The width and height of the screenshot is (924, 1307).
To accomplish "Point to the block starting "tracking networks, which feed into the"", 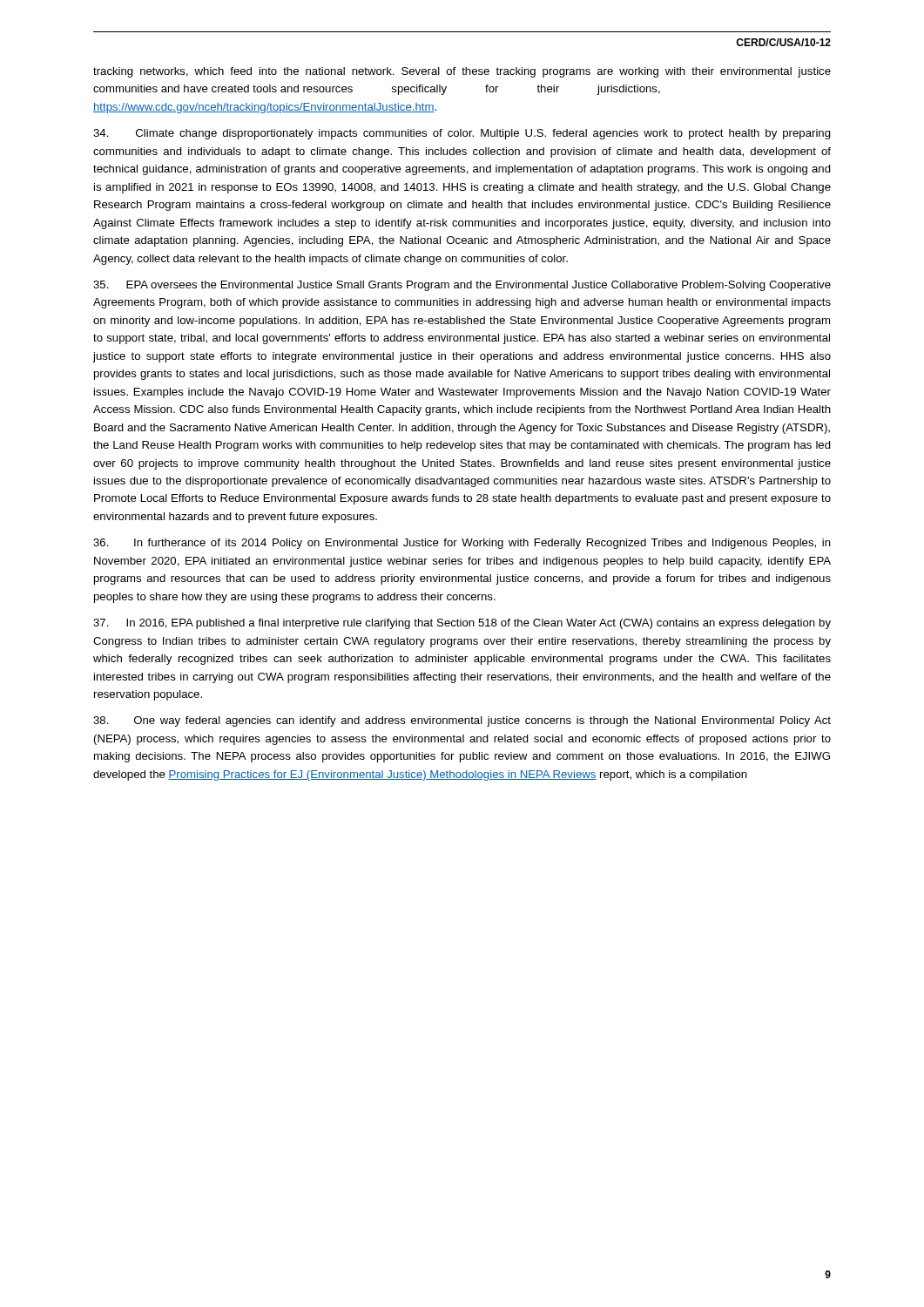I will point(462,72).
